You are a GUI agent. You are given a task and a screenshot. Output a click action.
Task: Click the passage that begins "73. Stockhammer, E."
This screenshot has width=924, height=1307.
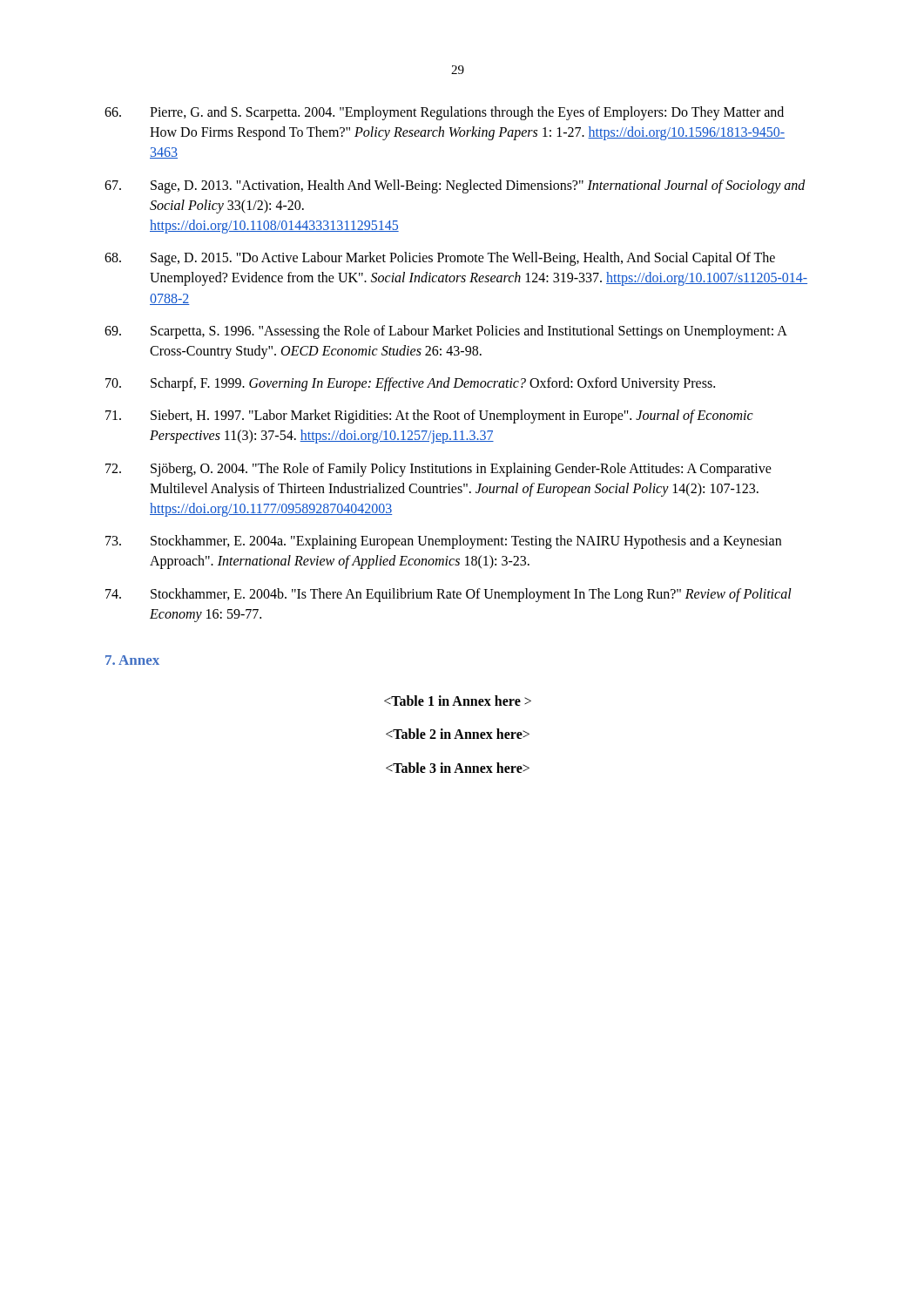click(x=458, y=551)
